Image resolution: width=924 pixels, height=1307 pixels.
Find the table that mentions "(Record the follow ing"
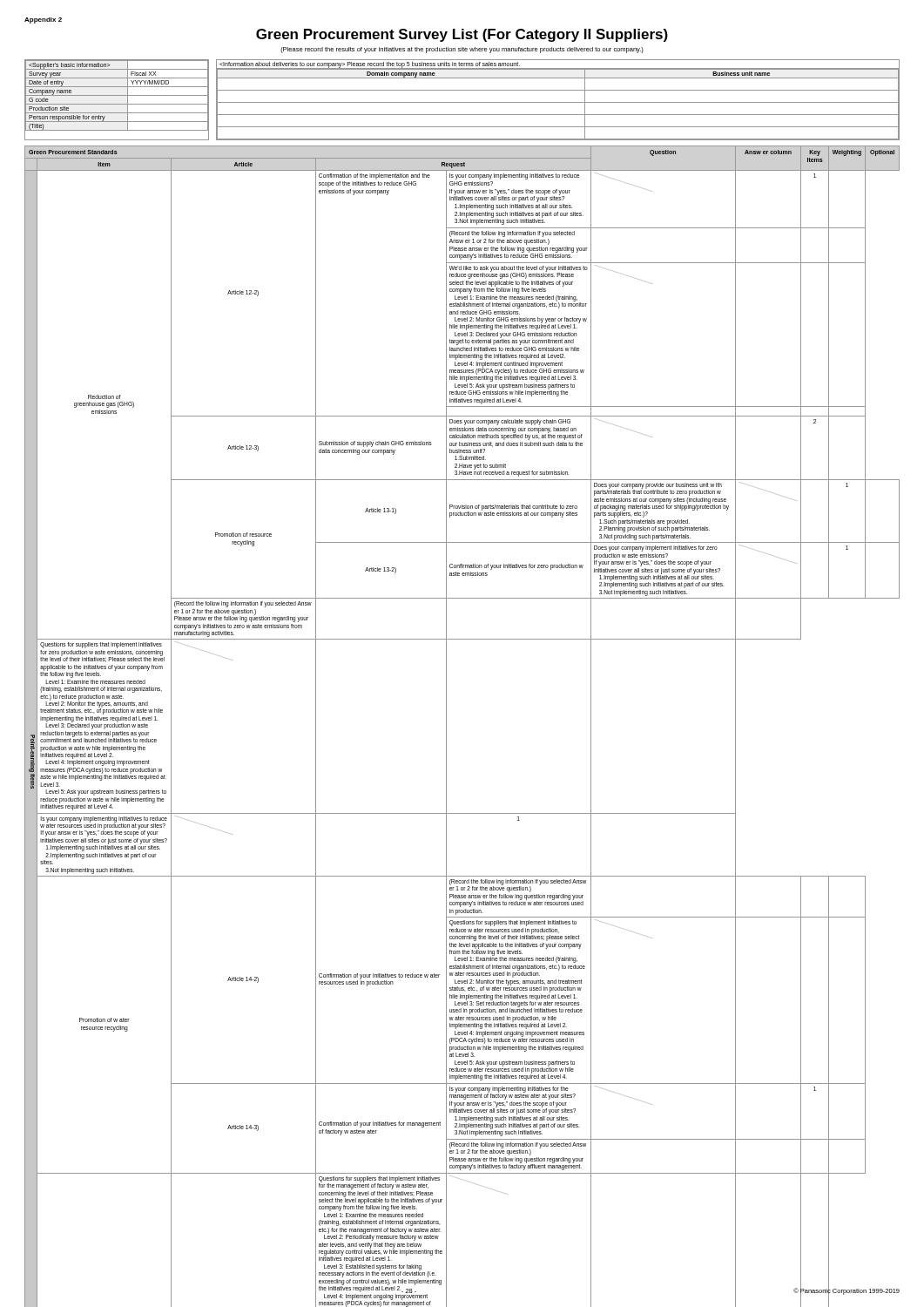click(x=462, y=726)
